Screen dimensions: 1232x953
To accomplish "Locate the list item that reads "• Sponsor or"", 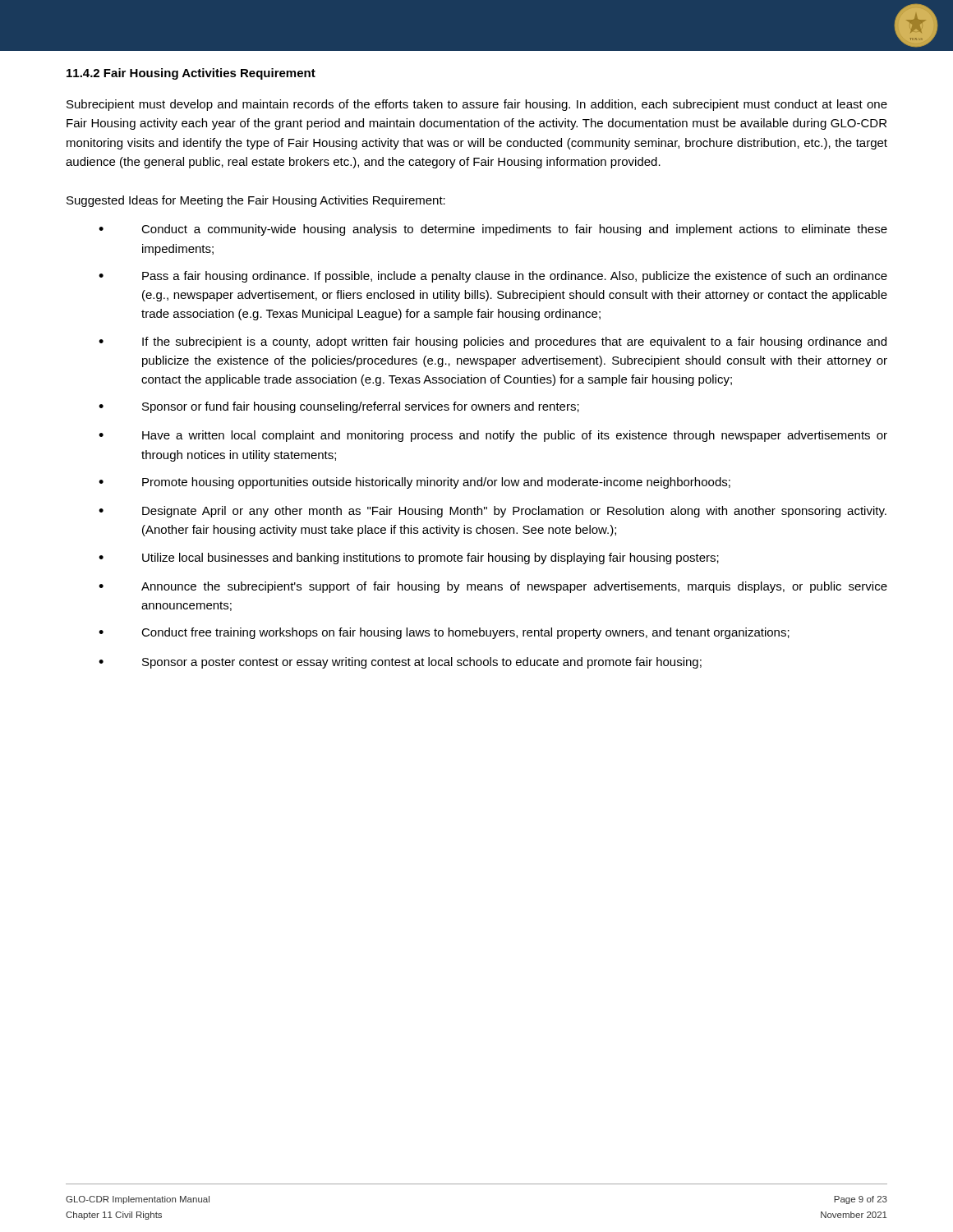I will point(323,407).
